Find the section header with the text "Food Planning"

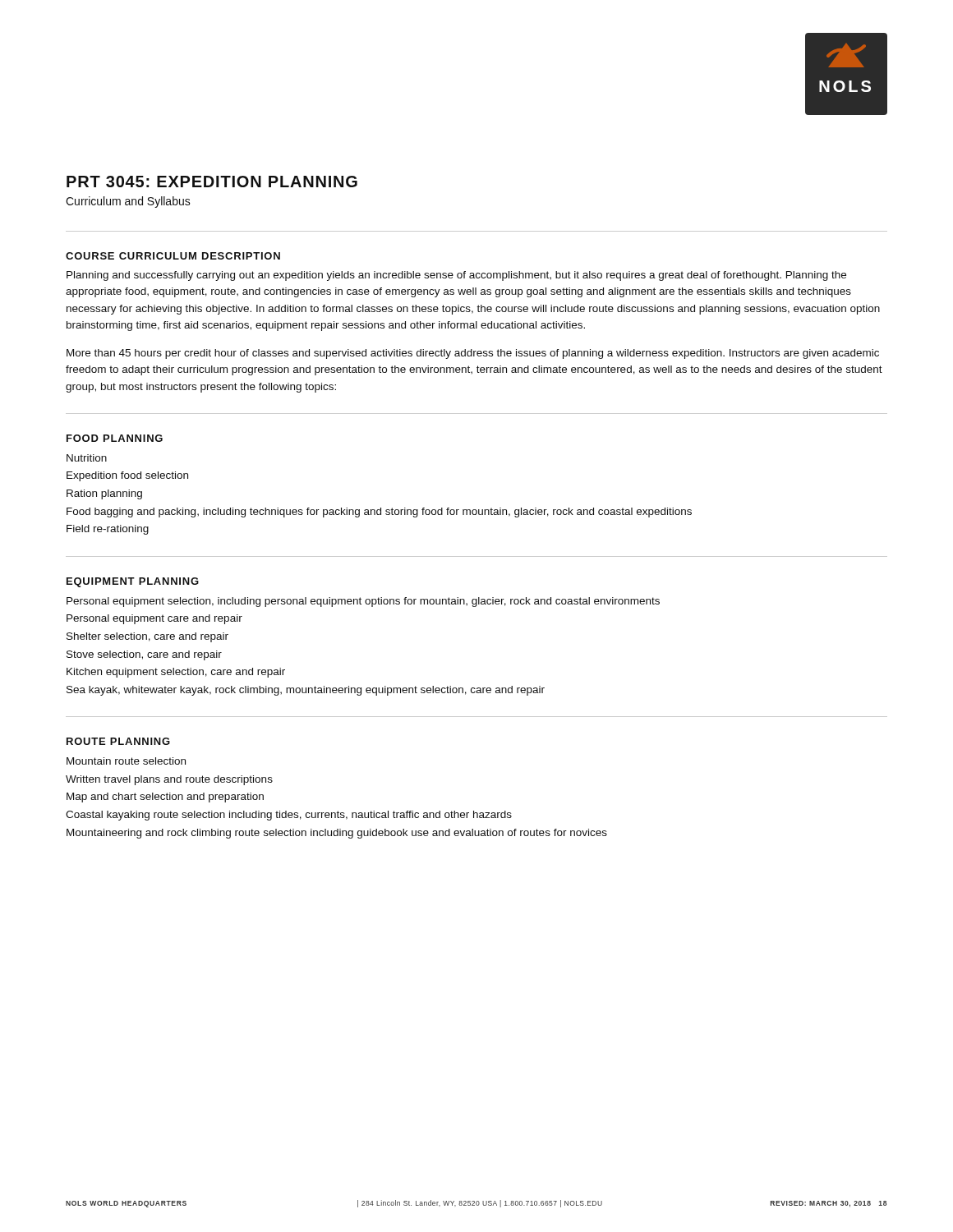point(115,438)
